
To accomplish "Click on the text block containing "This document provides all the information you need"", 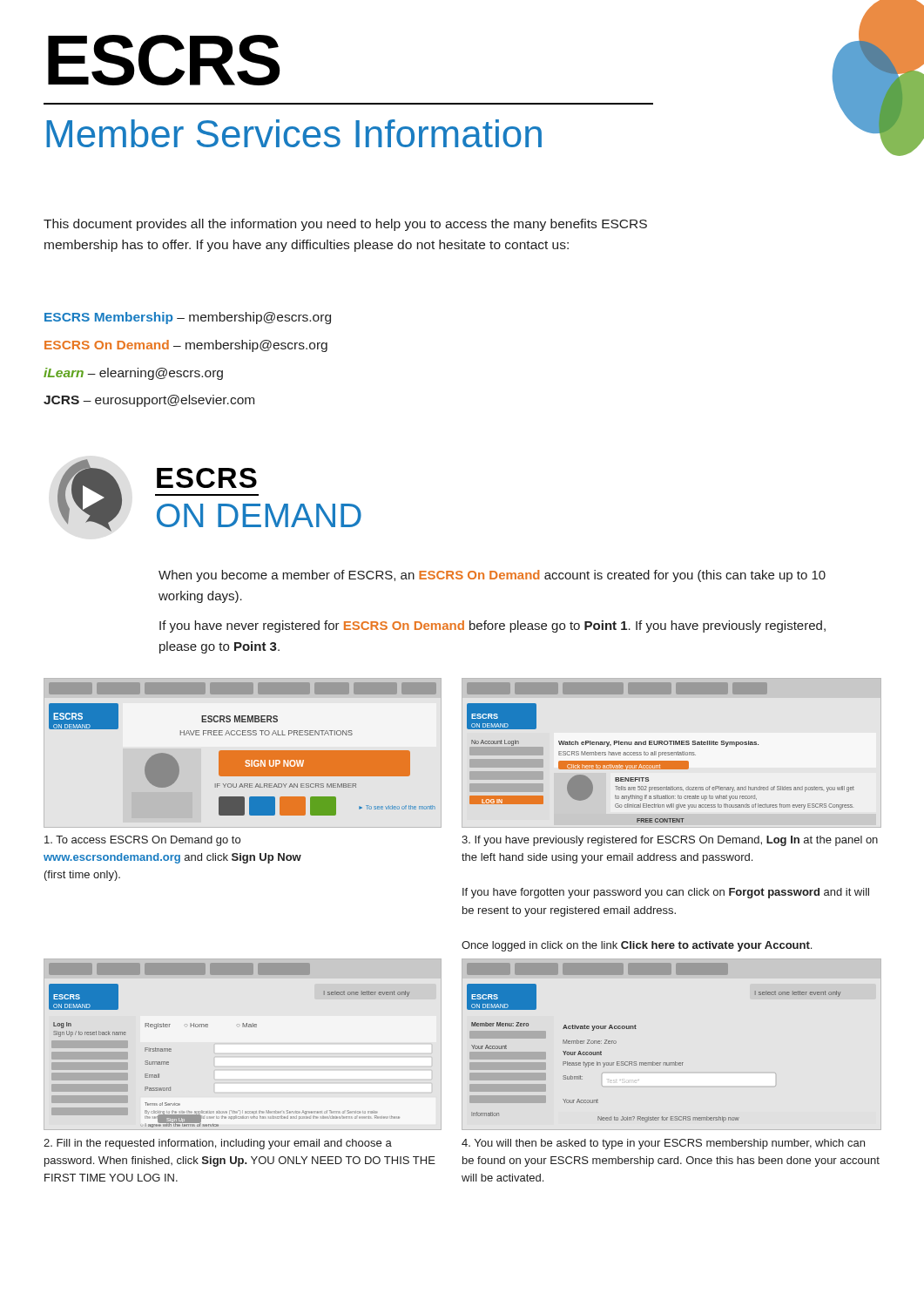I will tap(346, 234).
